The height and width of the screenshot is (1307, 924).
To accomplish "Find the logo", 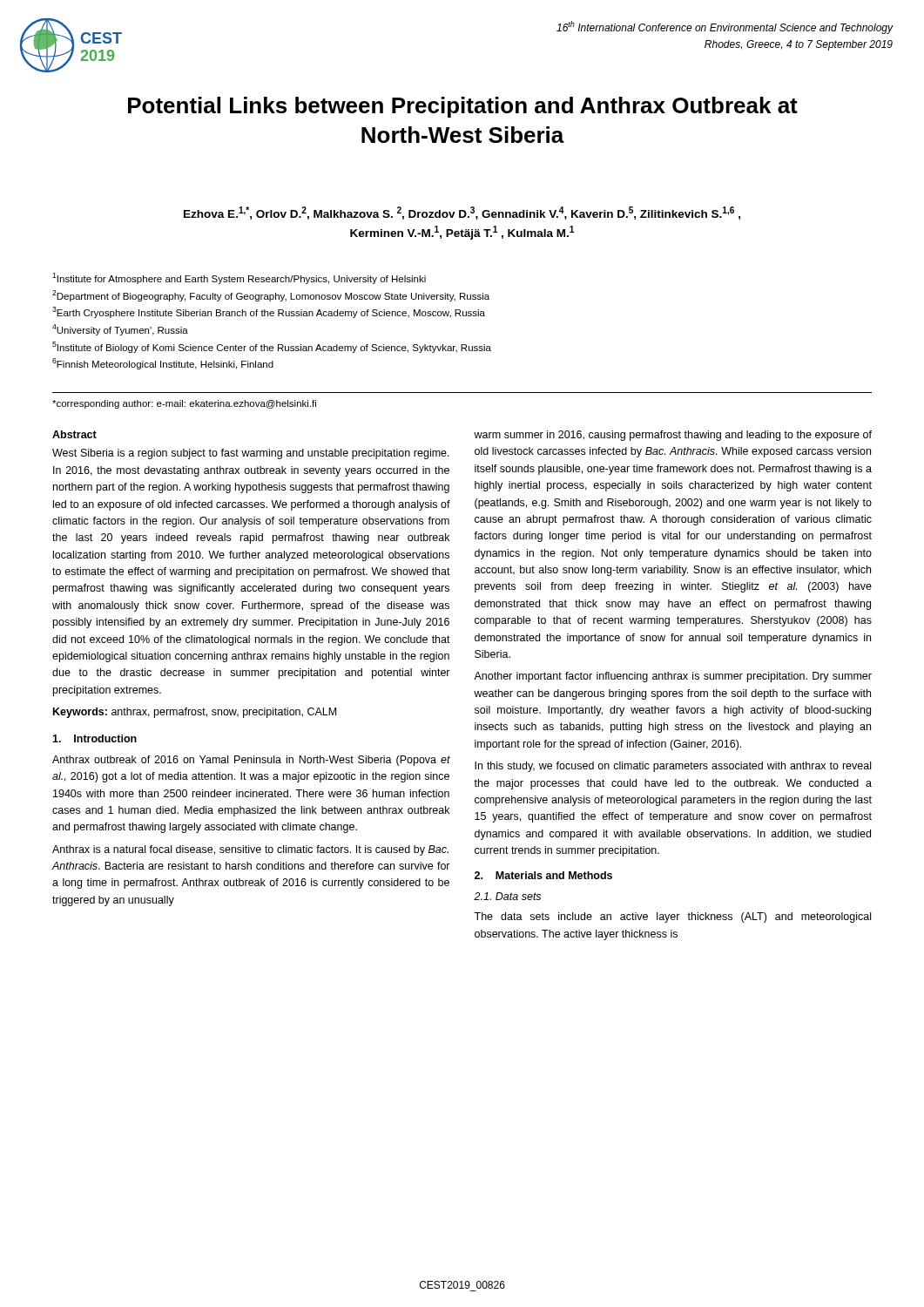I will 74,45.
